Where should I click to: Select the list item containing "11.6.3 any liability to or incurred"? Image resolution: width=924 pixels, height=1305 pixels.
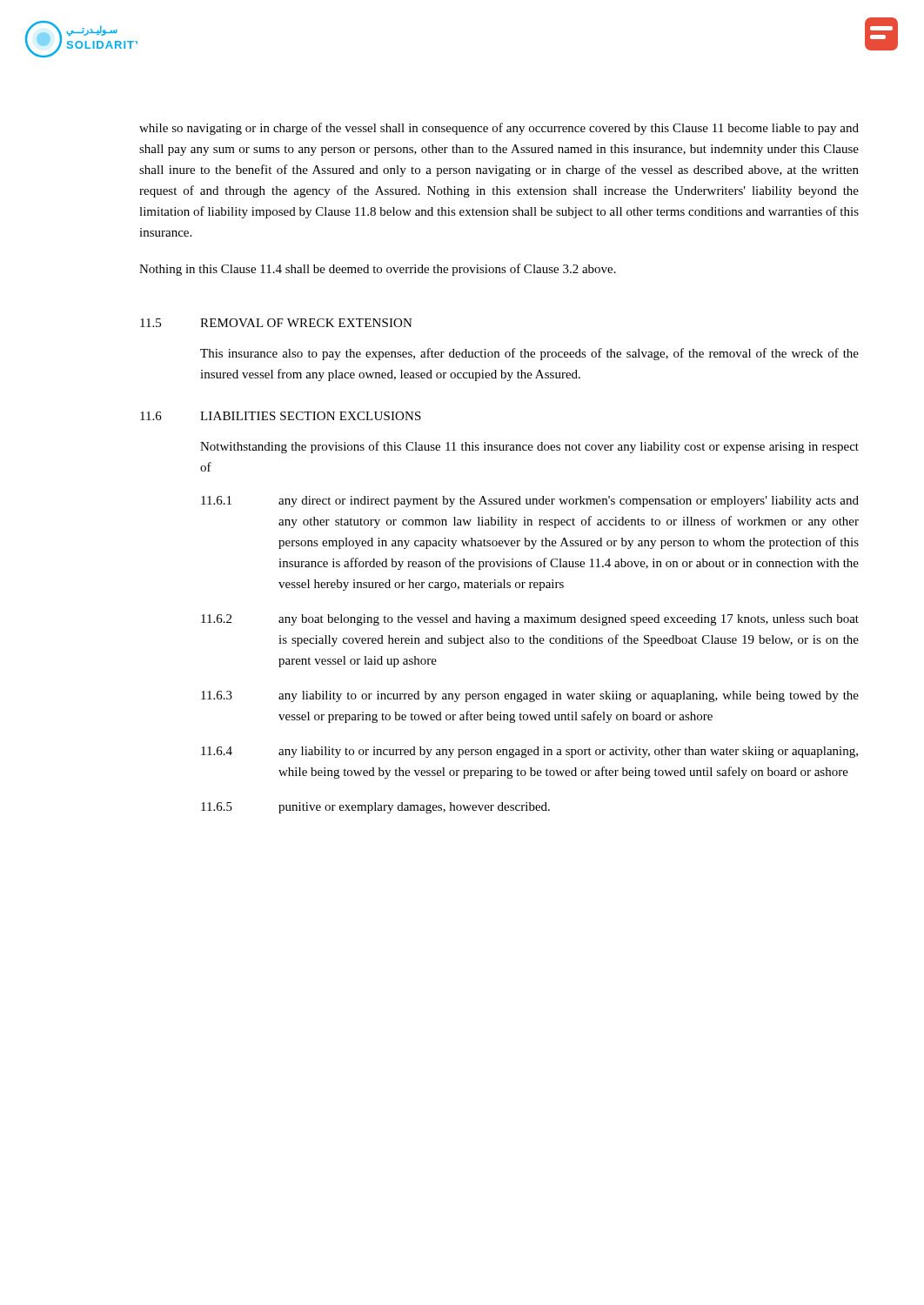[x=529, y=706]
